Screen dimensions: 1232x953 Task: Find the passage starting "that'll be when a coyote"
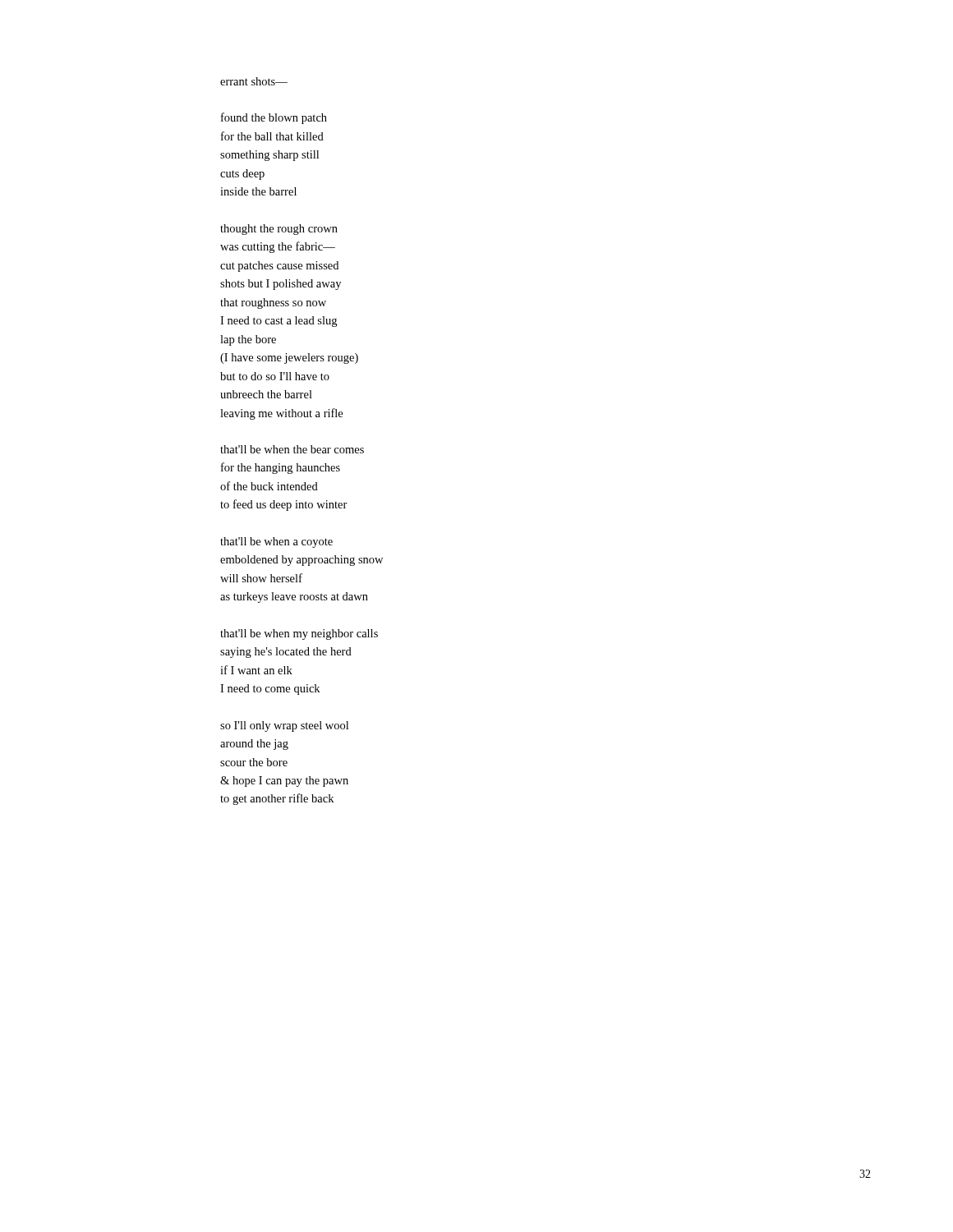coord(276,542)
